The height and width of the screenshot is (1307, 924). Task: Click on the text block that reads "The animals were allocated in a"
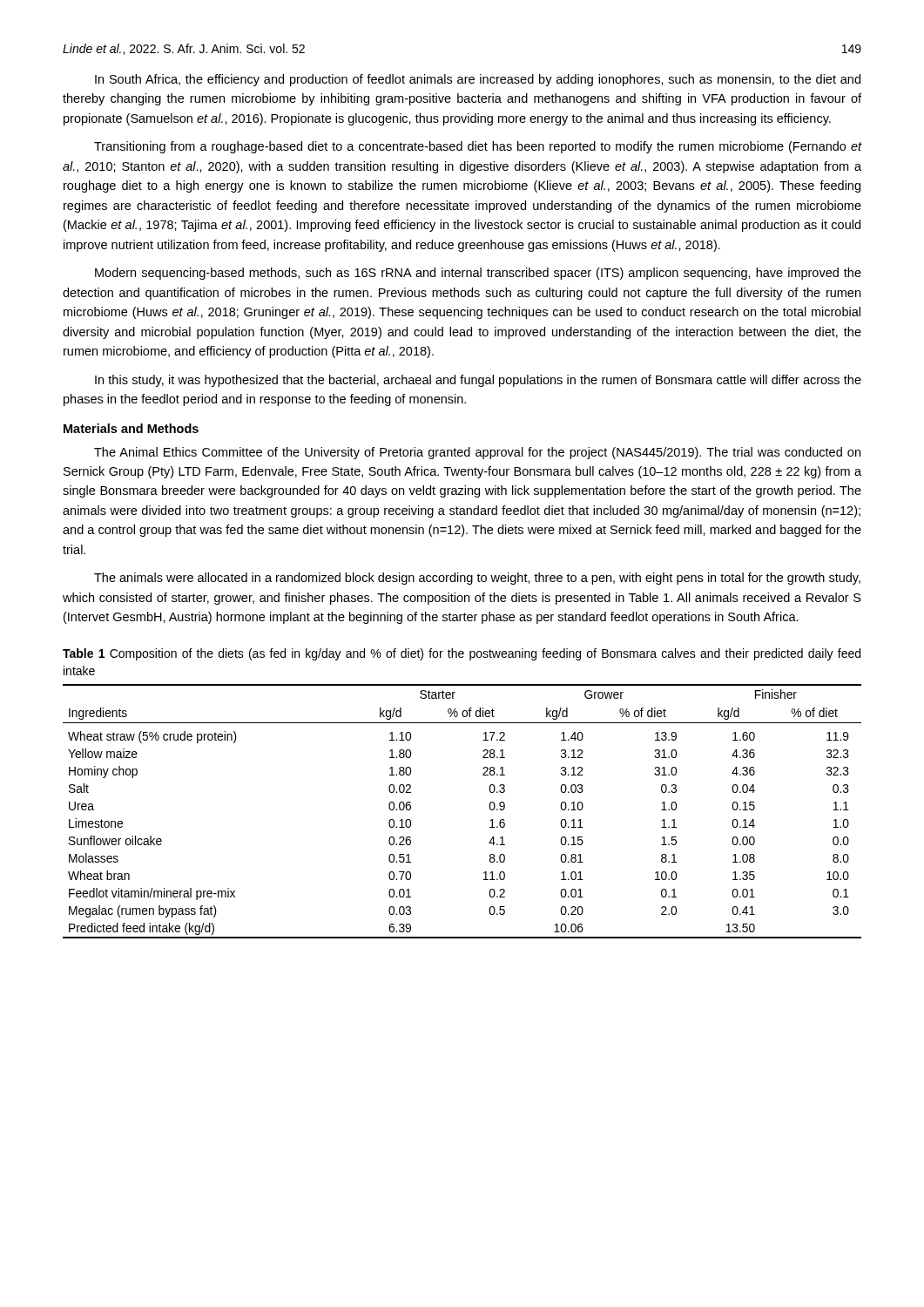coord(462,598)
